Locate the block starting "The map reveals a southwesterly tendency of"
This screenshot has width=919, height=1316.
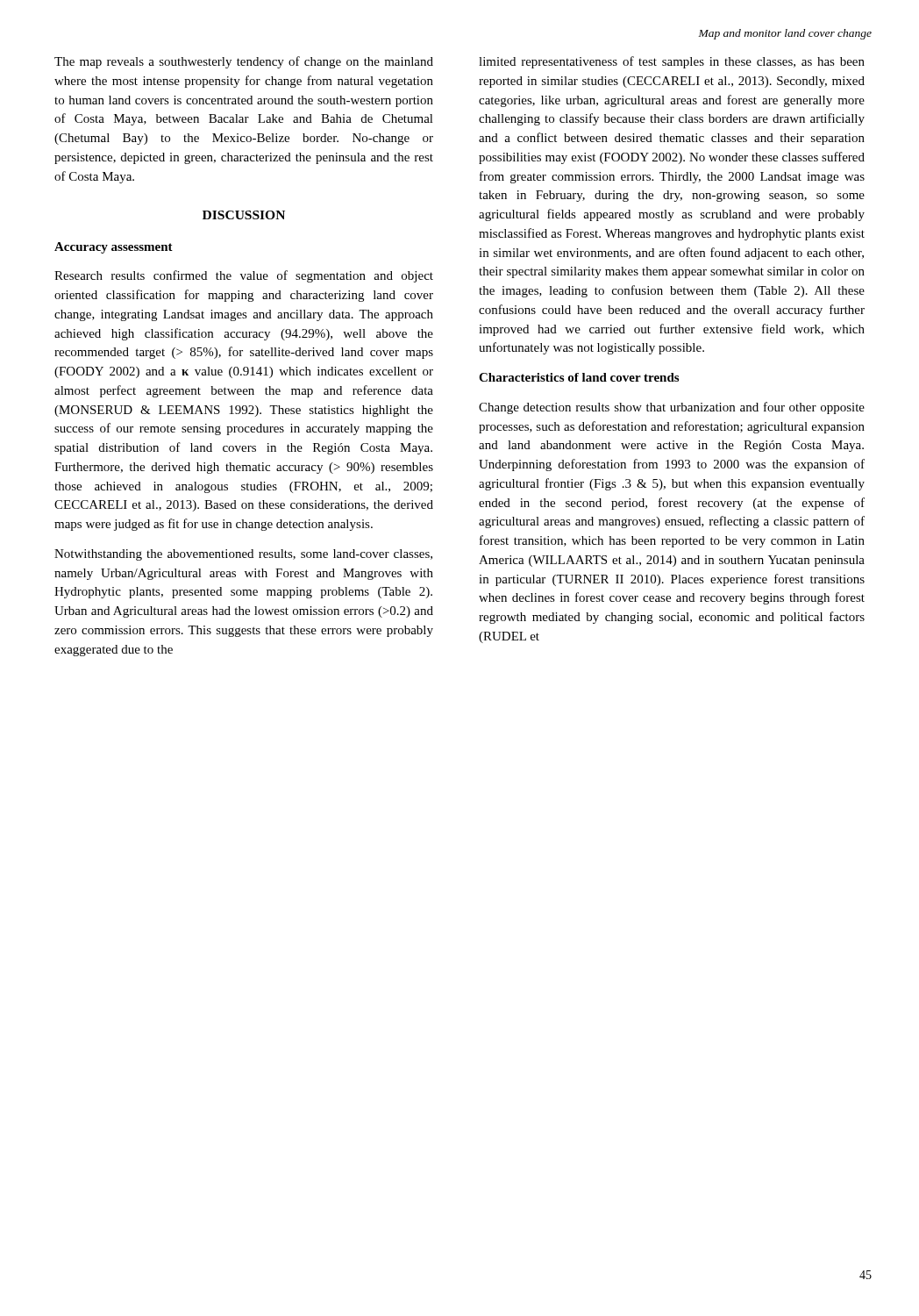point(244,119)
